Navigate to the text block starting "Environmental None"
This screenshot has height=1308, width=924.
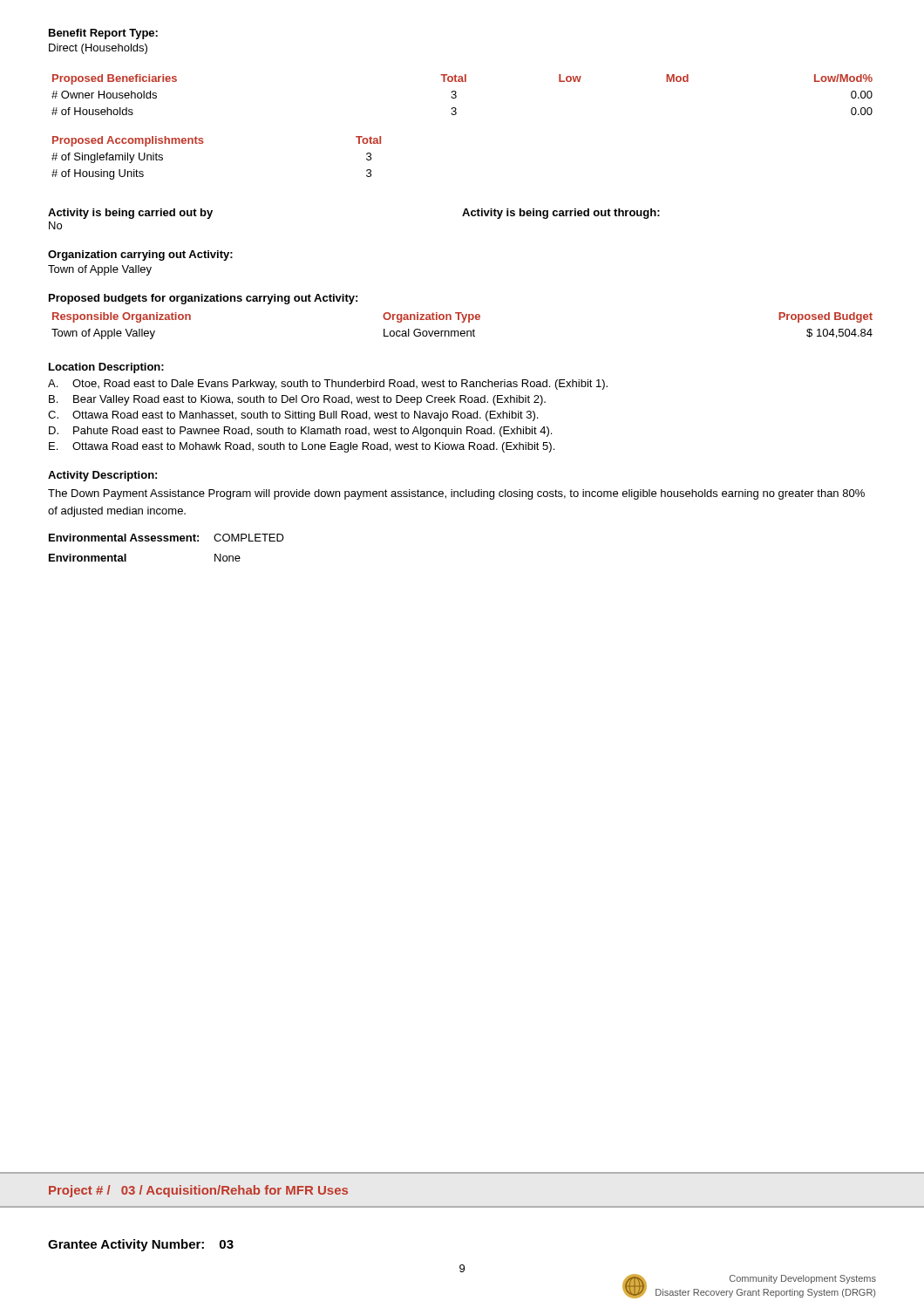click(x=87, y=557)
